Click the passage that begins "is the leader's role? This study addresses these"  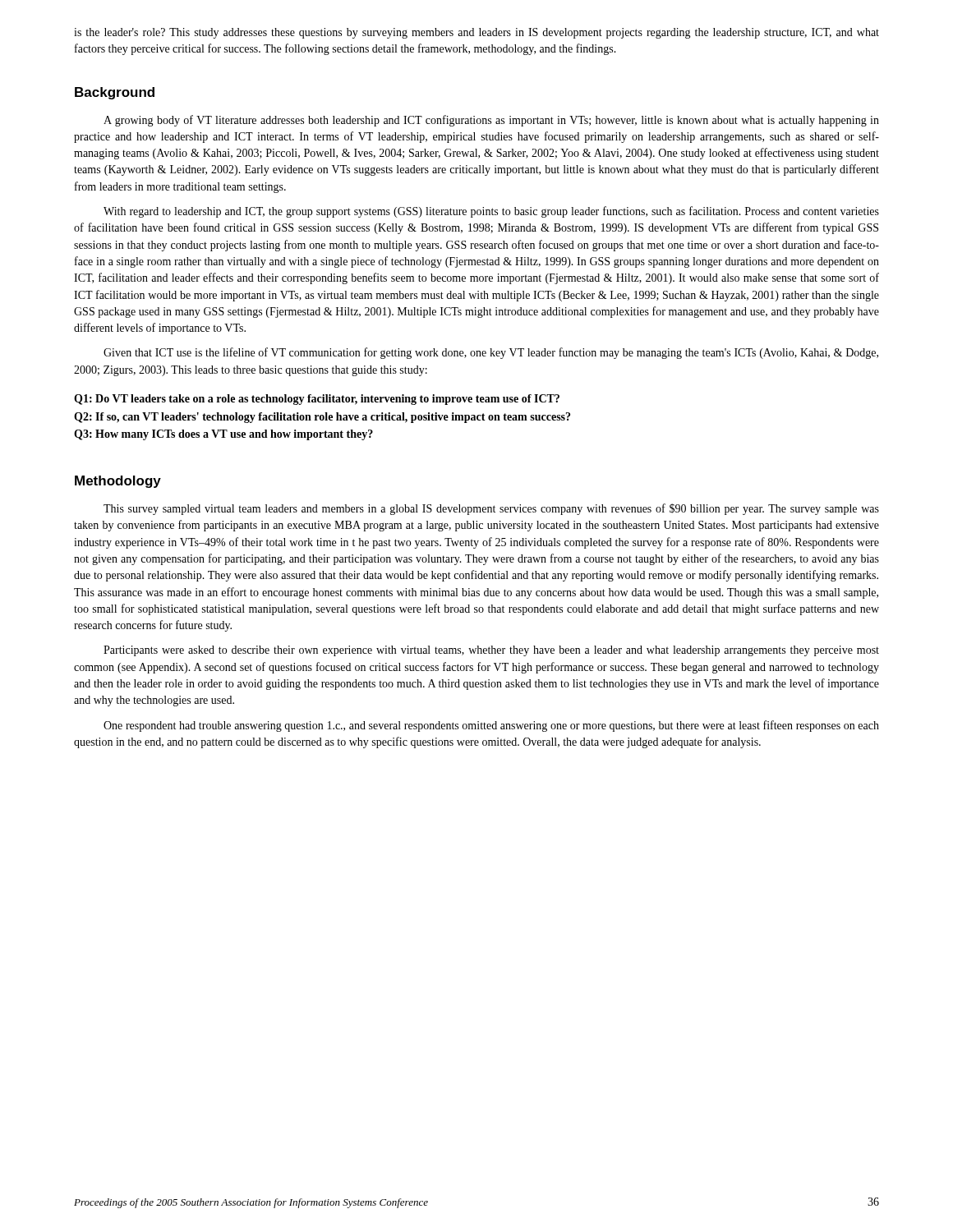pyautogui.click(x=476, y=41)
